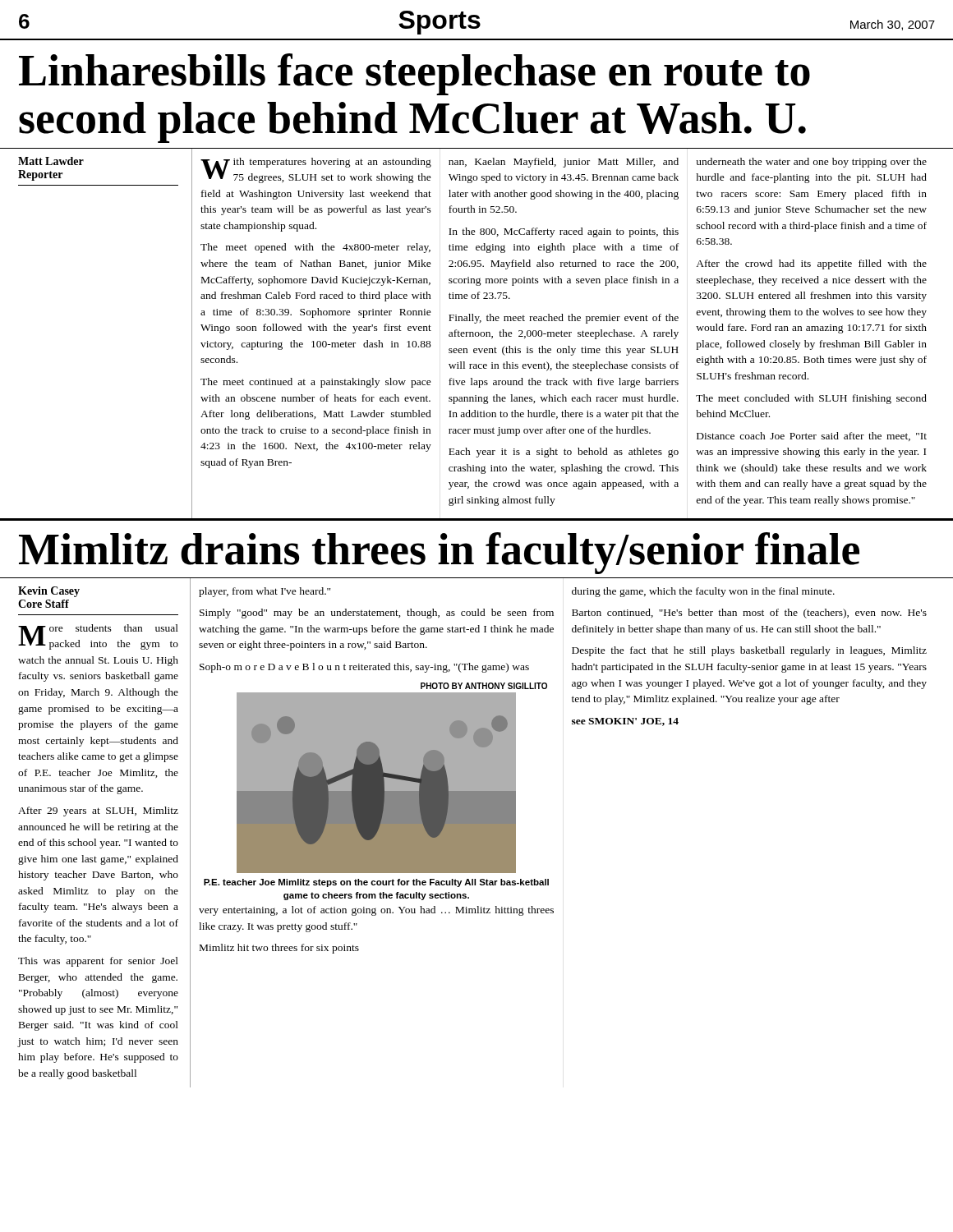Find the title on this page that starts "Mimlitz drains threes in faculty/senior"
Viewport: 953px width, 1232px height.
point(439,550)
